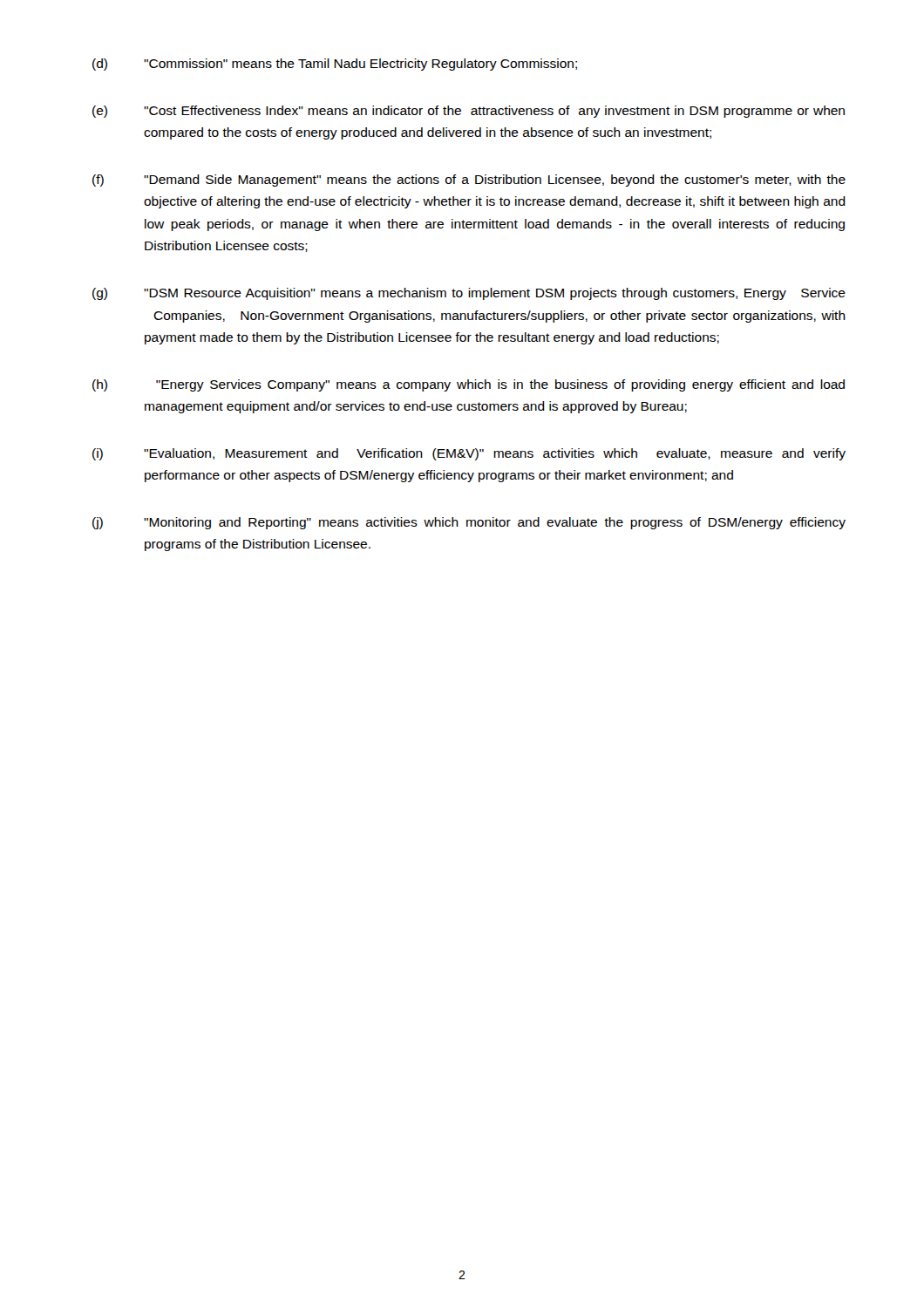Image resolution: width=924 pixels, height=1308 pixels.
Task: Where is the passage that starts "(e) "Cost Effectiveness"?
Action: click(x=469, y=121)
